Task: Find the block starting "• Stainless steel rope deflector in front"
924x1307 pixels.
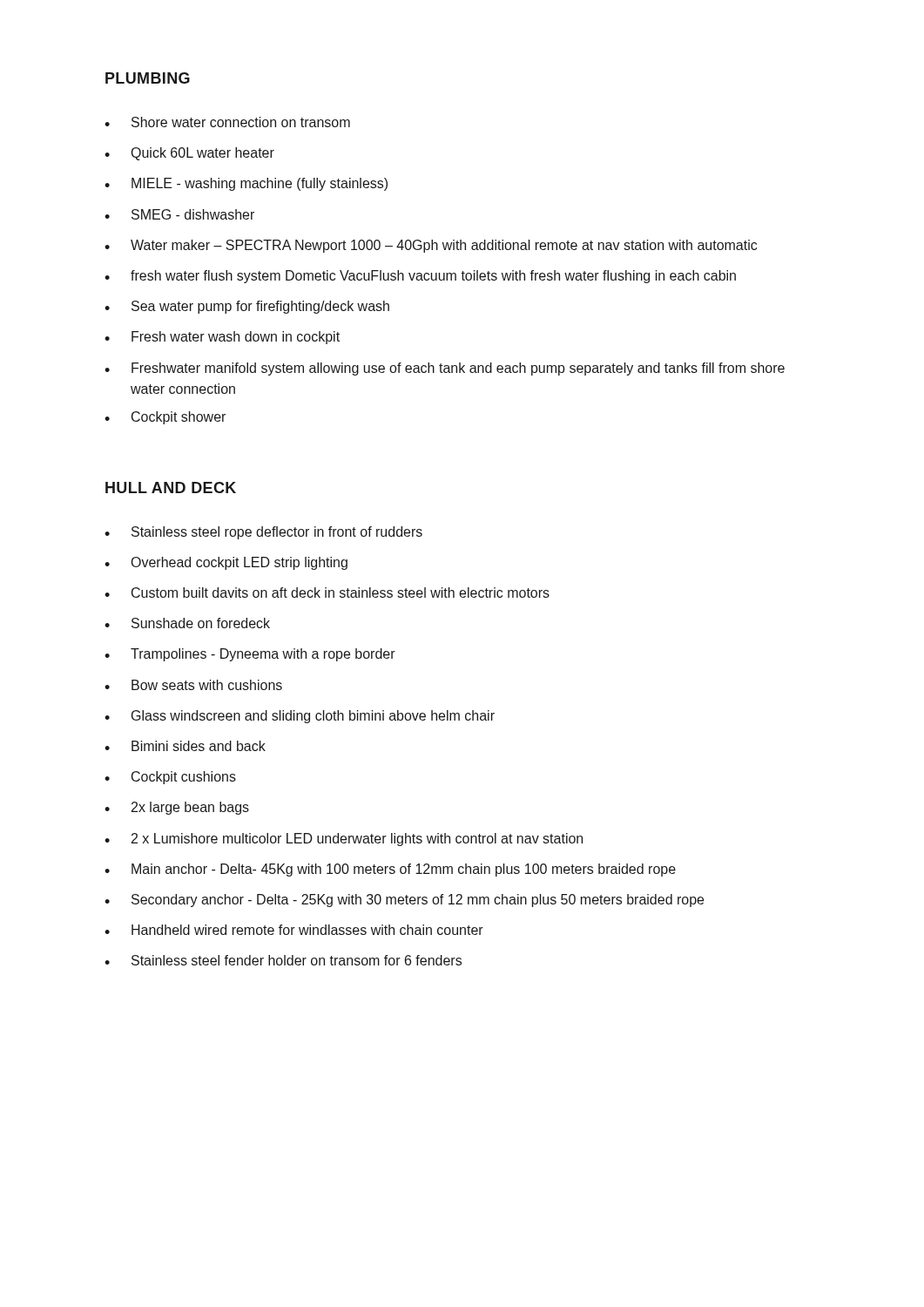Action: (x=263, y=533)
